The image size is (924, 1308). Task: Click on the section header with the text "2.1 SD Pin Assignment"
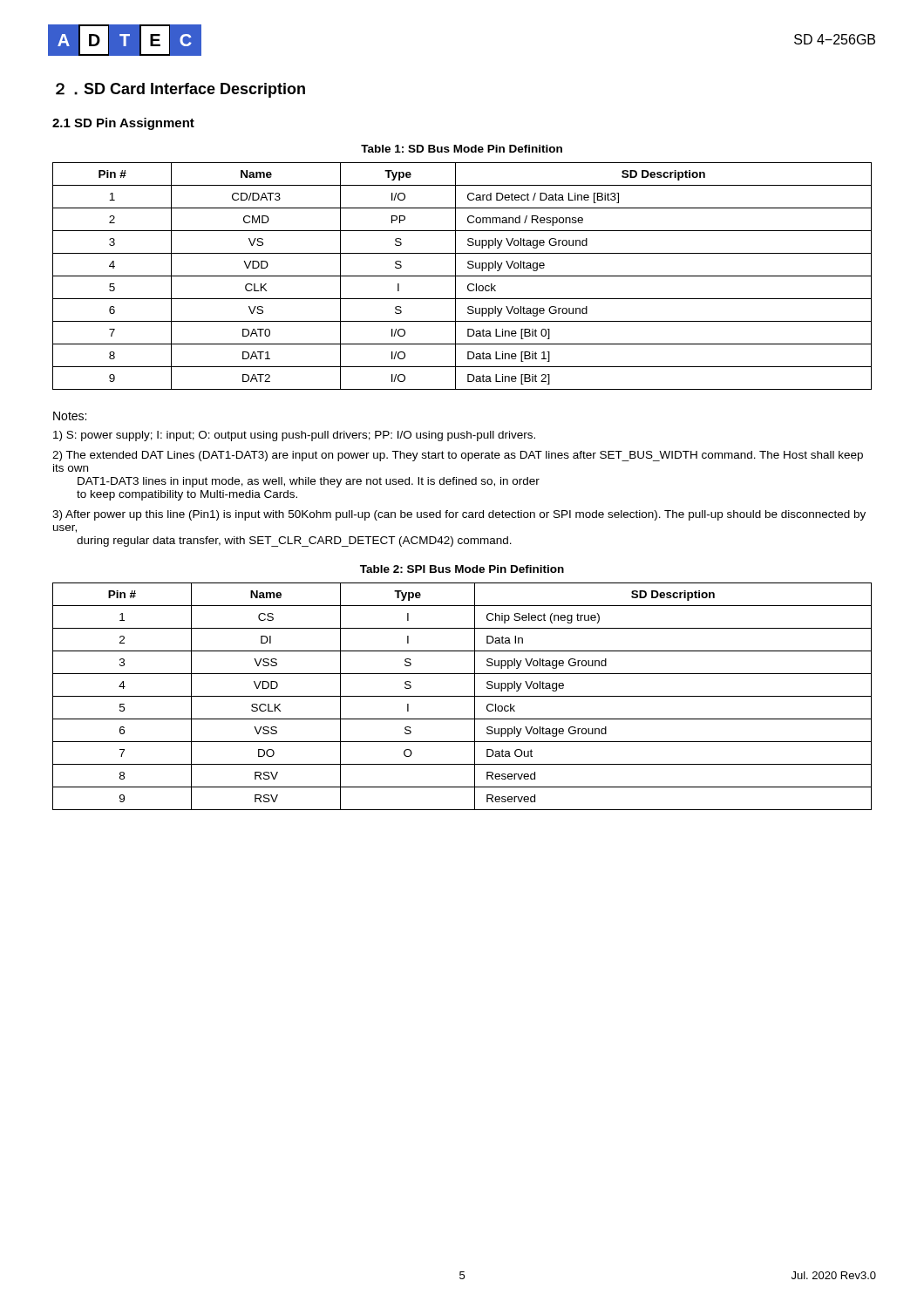(123, 122)
